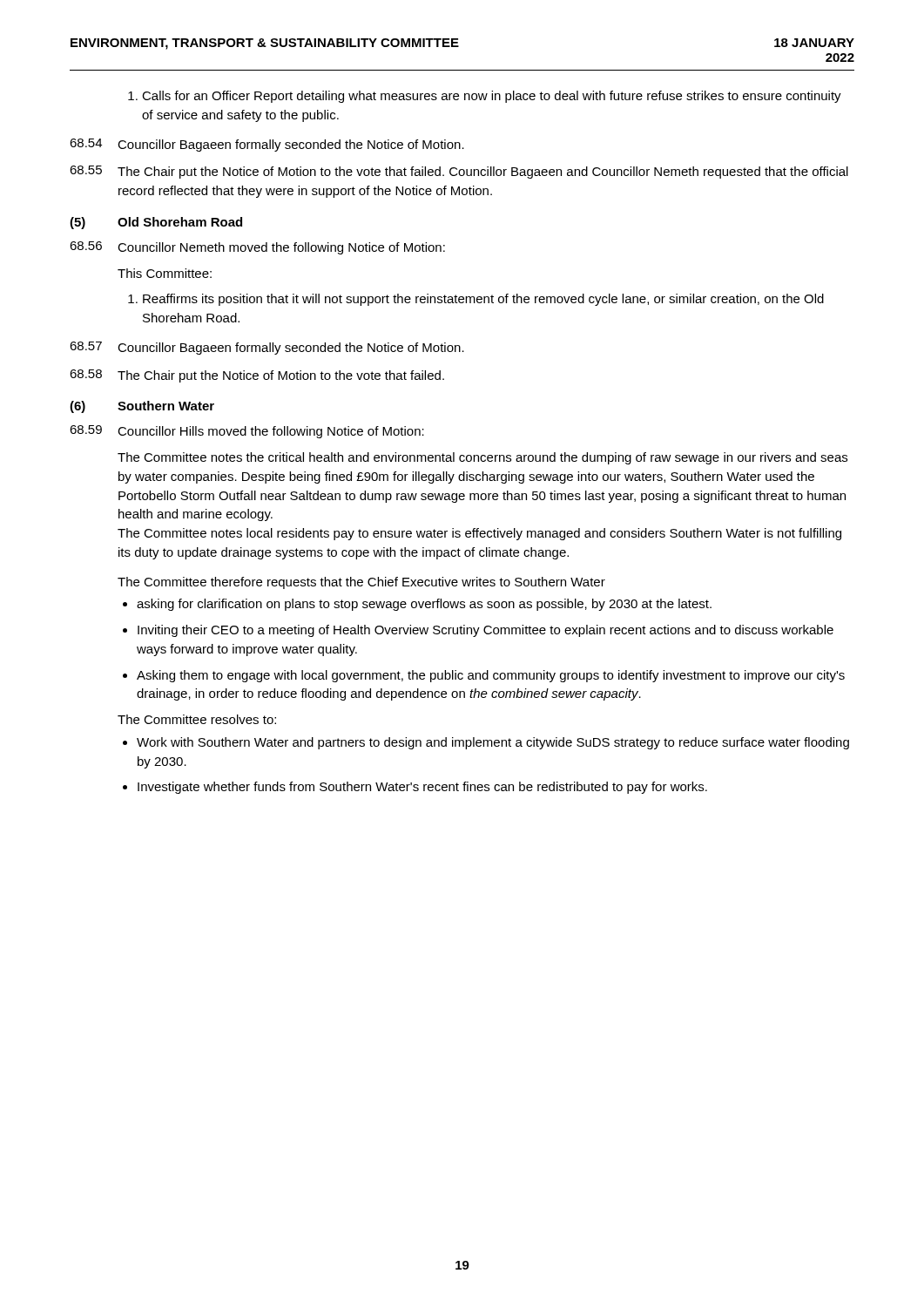Select the text block starting "55 The Chair put the Notice of"
The width and height of the screenshot is (924, 1307).
pos(462,181)
